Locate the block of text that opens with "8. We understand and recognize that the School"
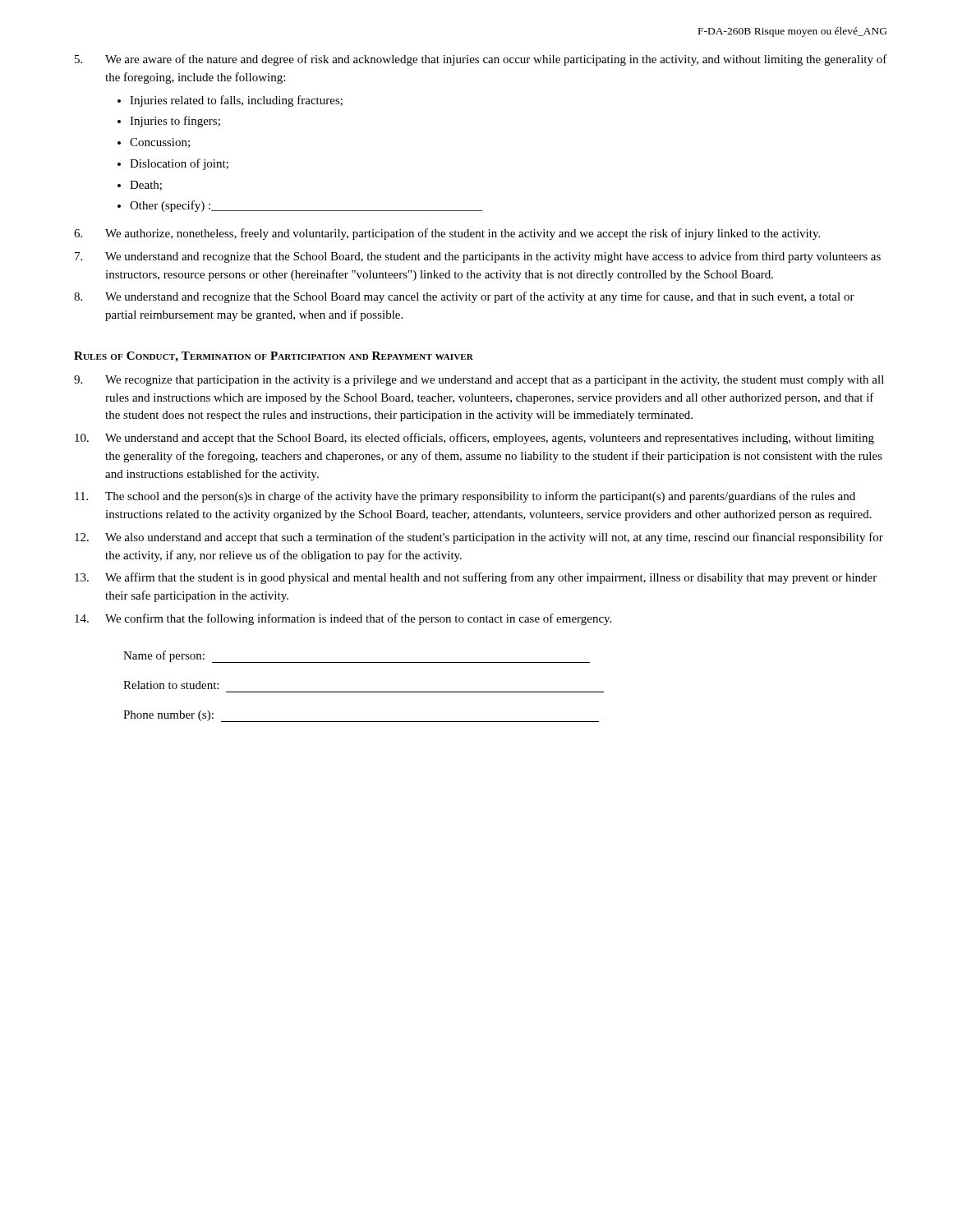Screen dimensions: 1232x953 click(481, 306)
